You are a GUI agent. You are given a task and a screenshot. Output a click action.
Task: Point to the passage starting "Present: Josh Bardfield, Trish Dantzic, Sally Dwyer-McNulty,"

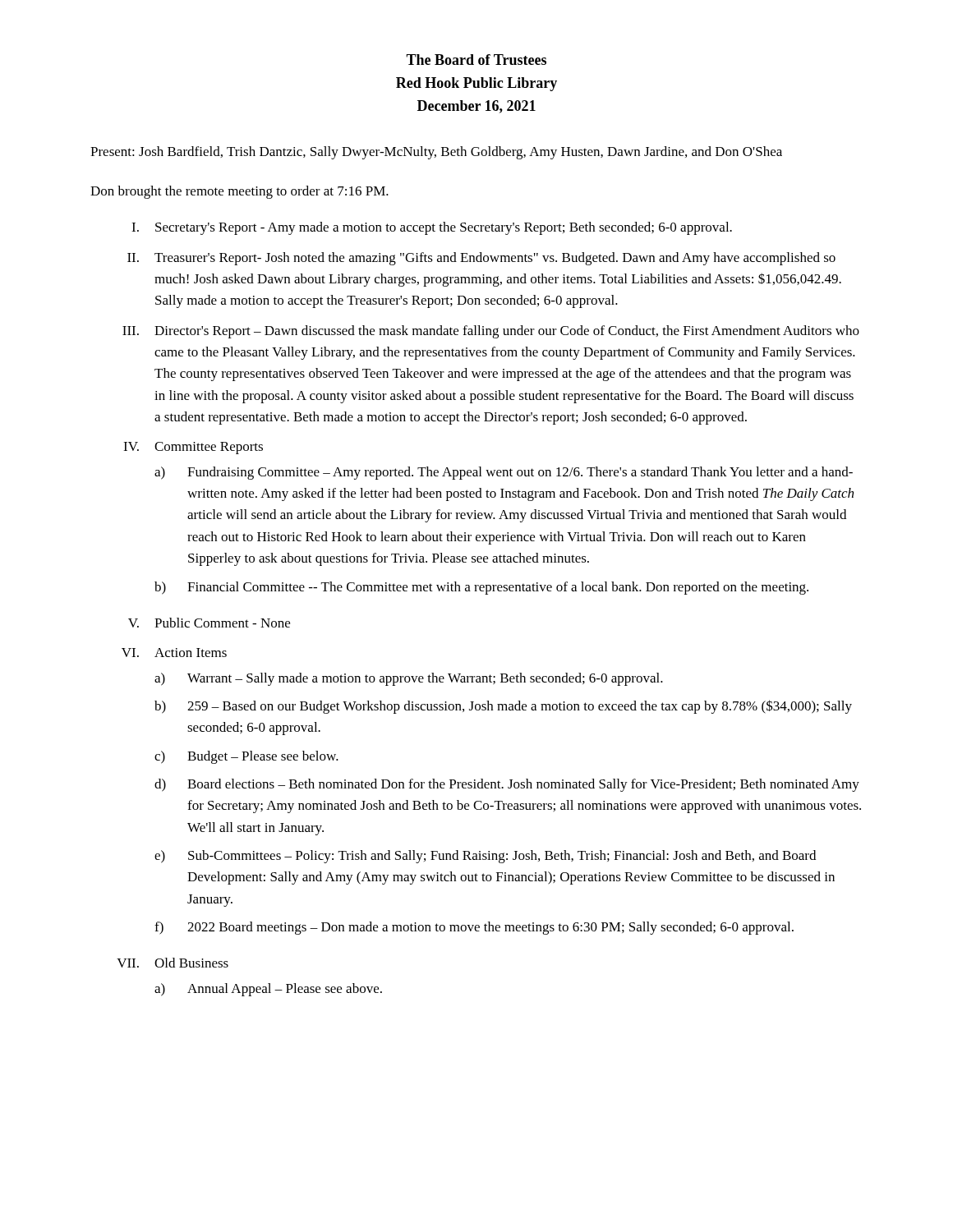coord(436,151)
